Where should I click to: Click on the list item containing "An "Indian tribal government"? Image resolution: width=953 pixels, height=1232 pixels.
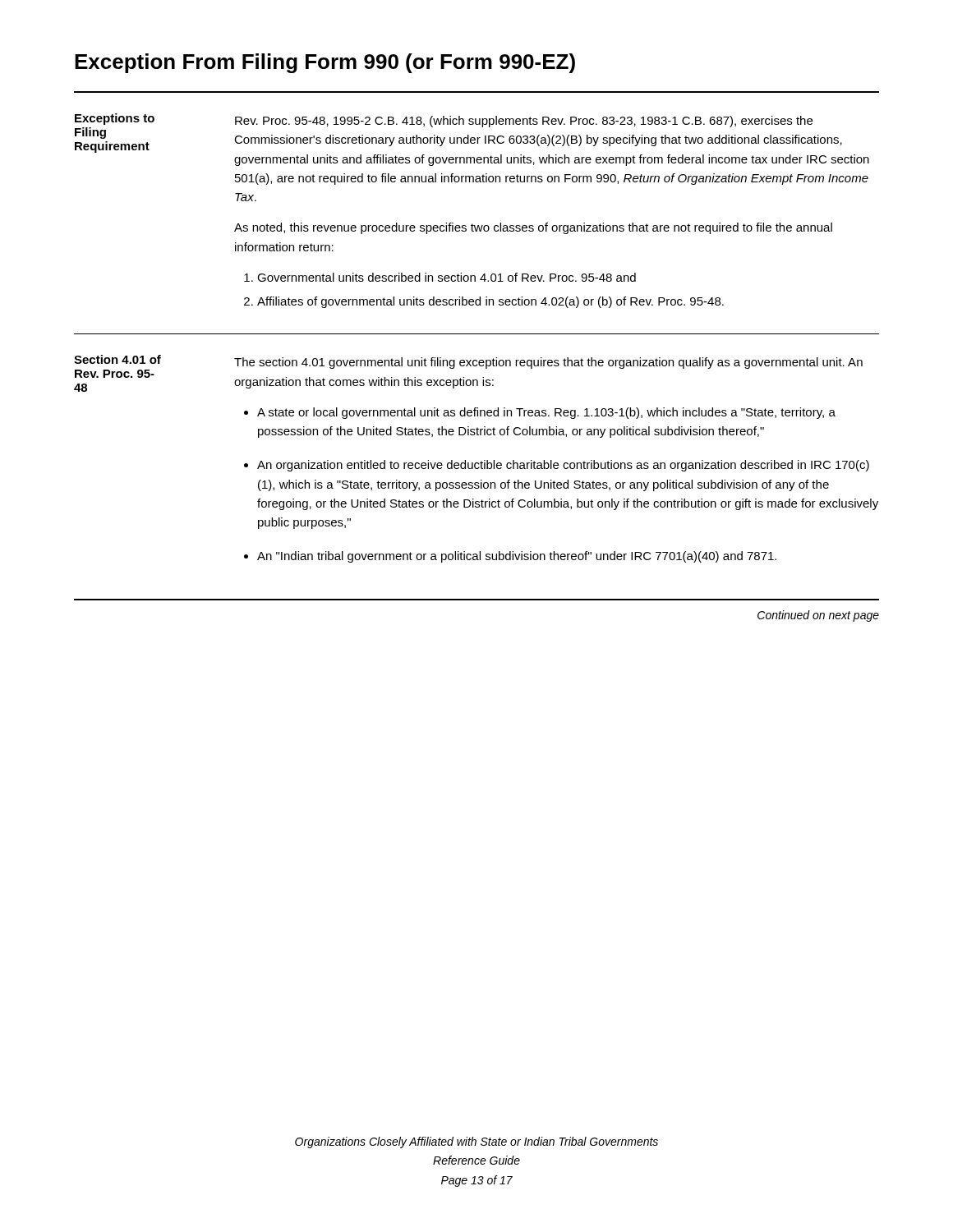(517, 556)
